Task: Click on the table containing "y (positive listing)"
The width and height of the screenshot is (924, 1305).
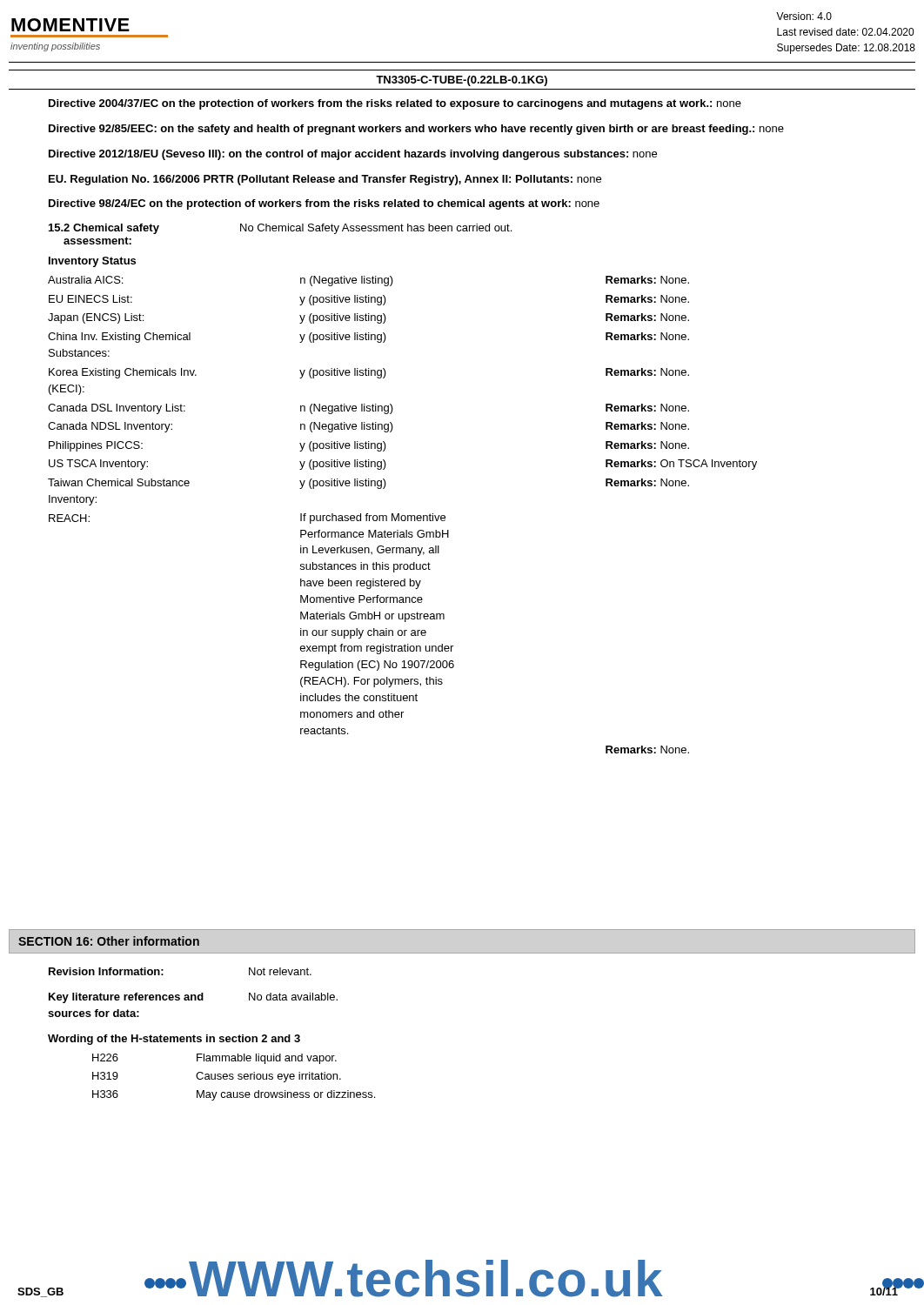Action: tap(469, 515)
